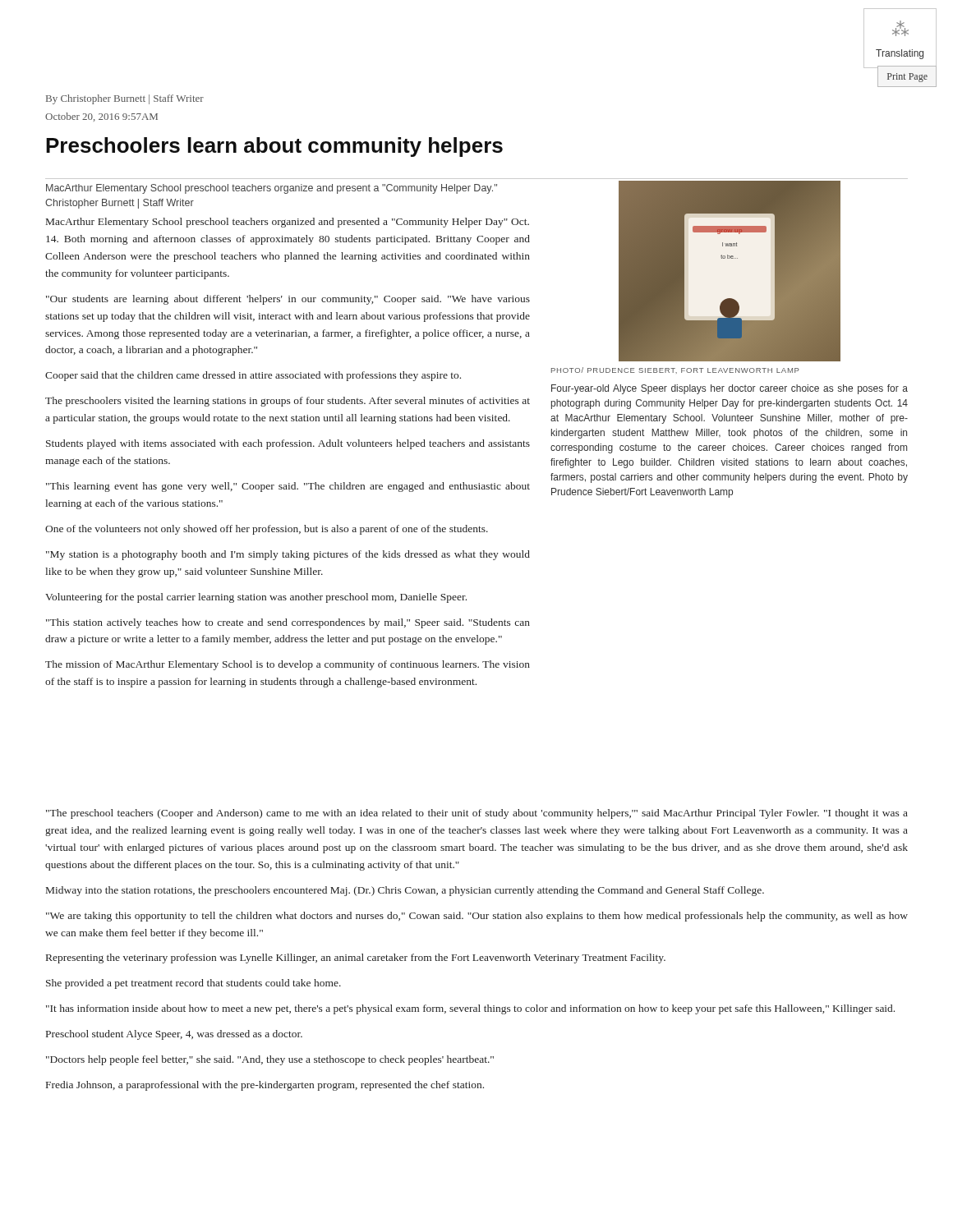Point to the block starting ""It has information inside about how to"

coord(476,1009)
